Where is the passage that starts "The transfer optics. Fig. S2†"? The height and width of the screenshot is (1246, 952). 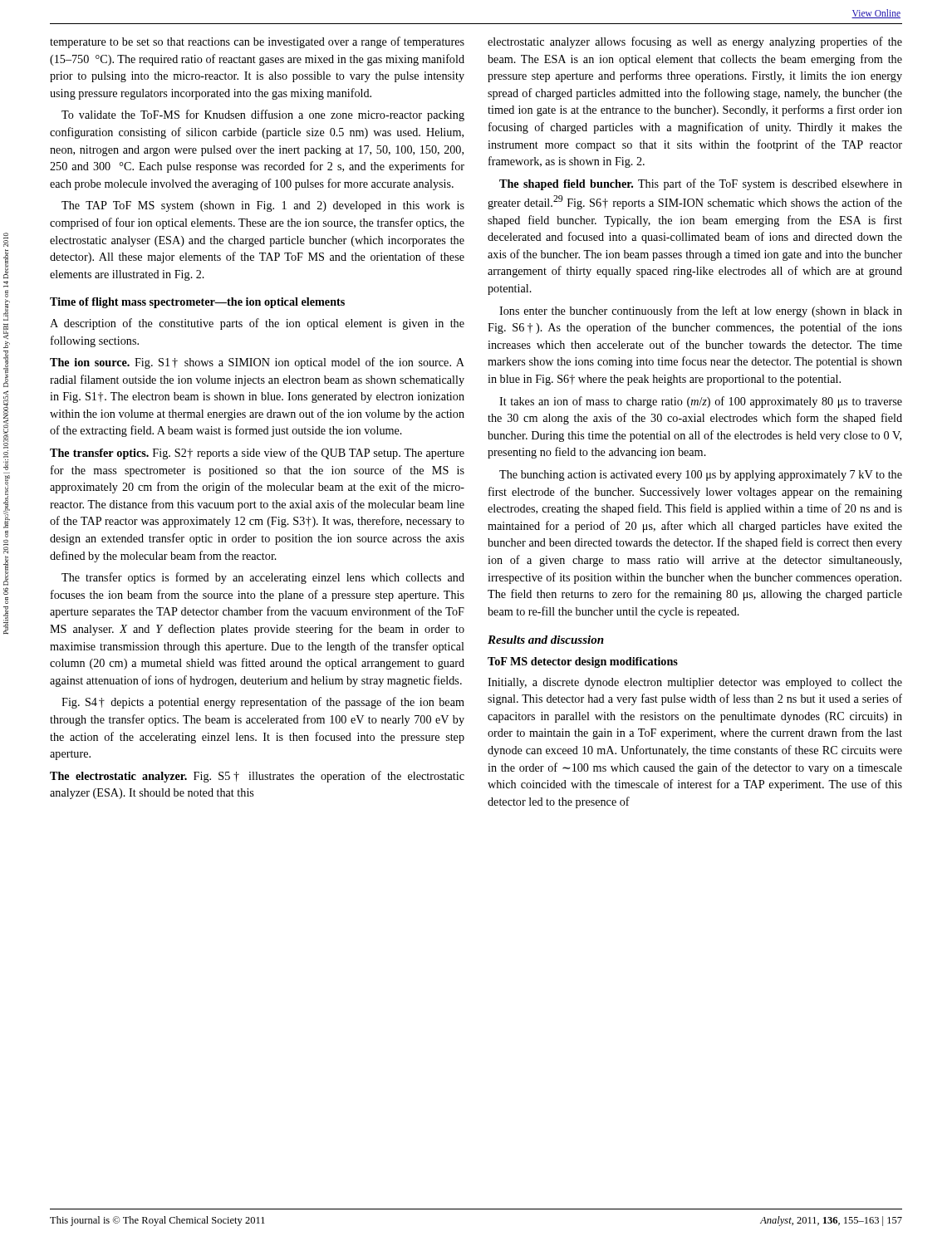click(257, 603)
